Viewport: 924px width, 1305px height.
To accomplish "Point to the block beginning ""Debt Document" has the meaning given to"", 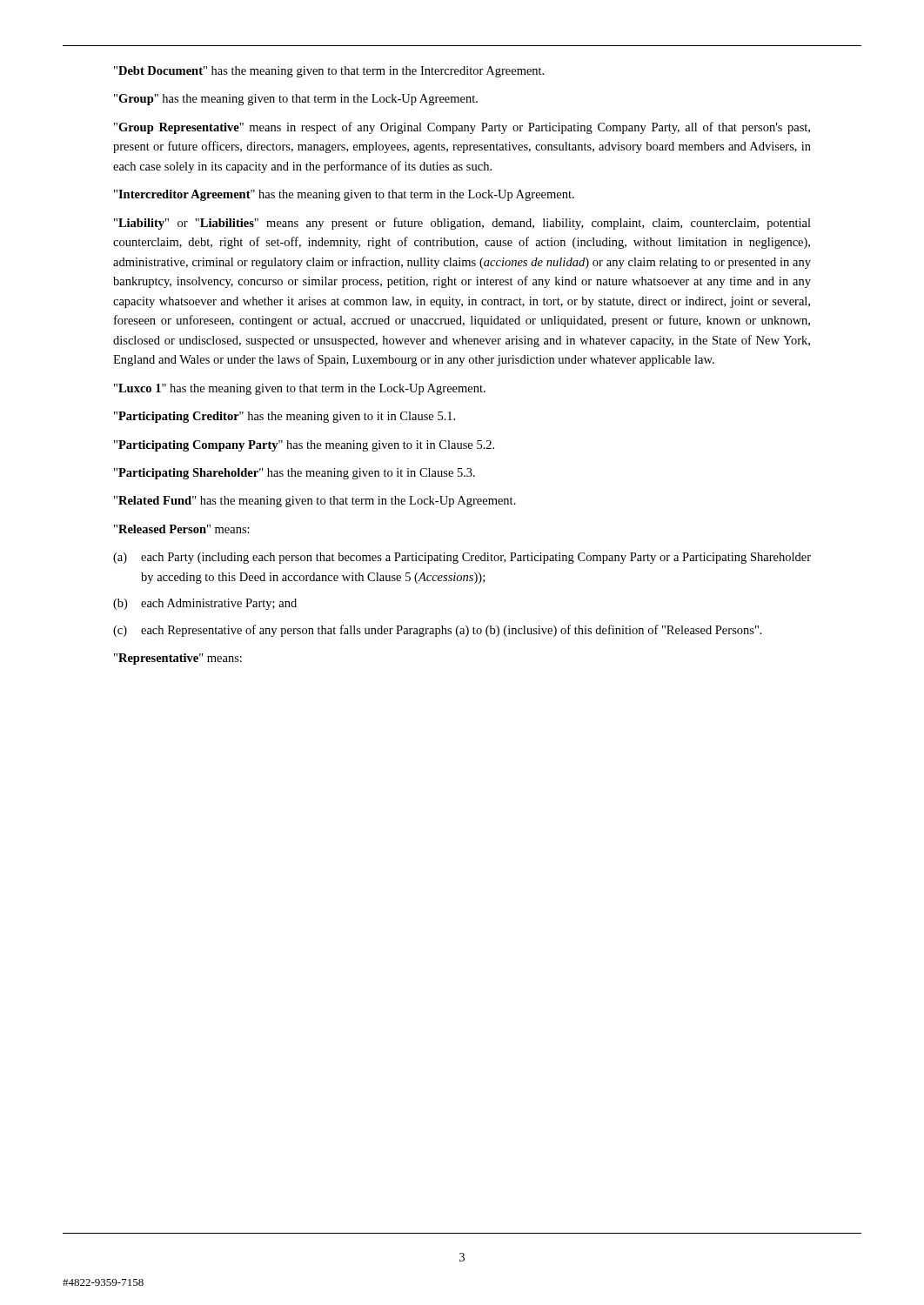I will click(x=329, y=70).
